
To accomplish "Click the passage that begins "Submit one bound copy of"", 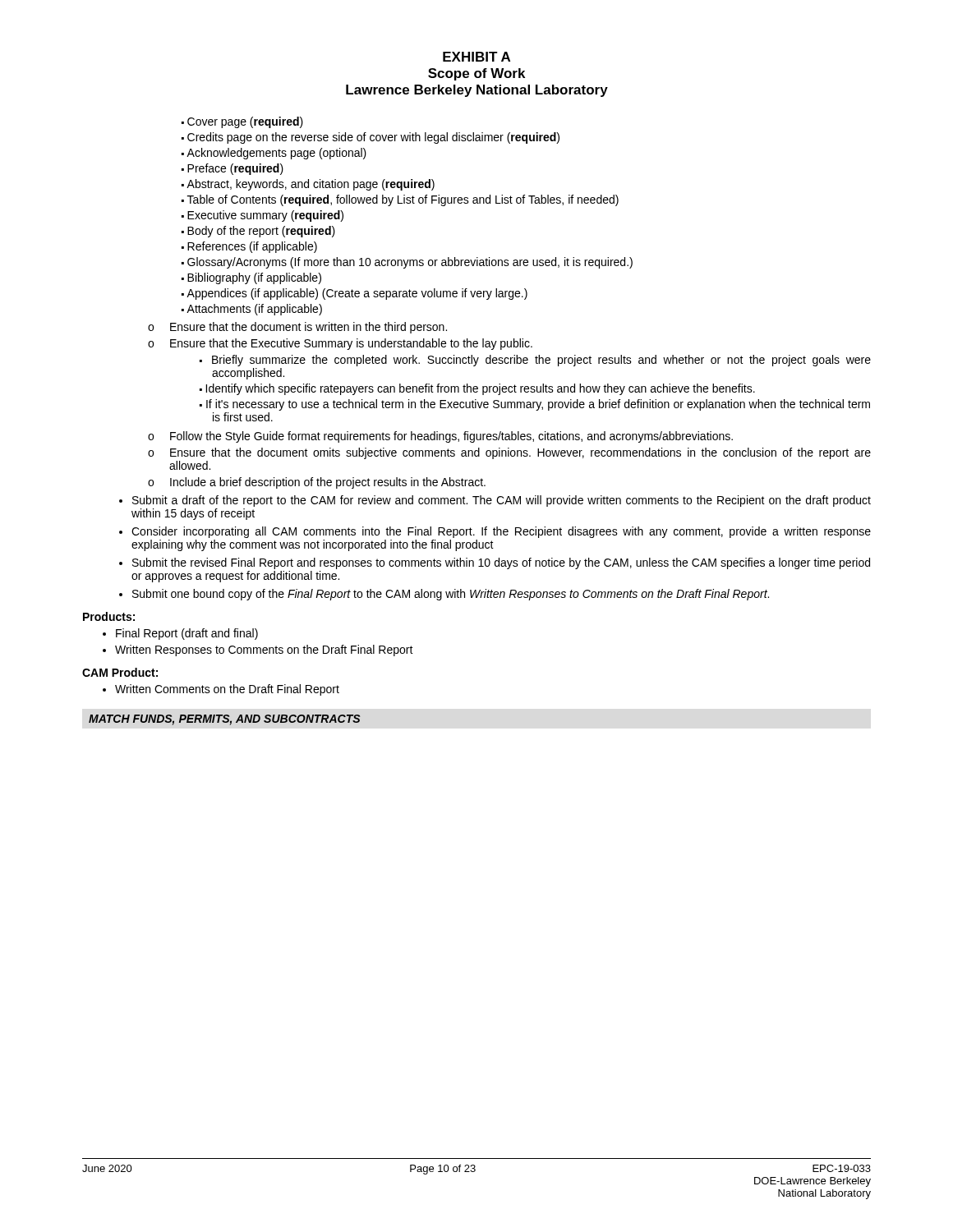I will pos(501,594).
